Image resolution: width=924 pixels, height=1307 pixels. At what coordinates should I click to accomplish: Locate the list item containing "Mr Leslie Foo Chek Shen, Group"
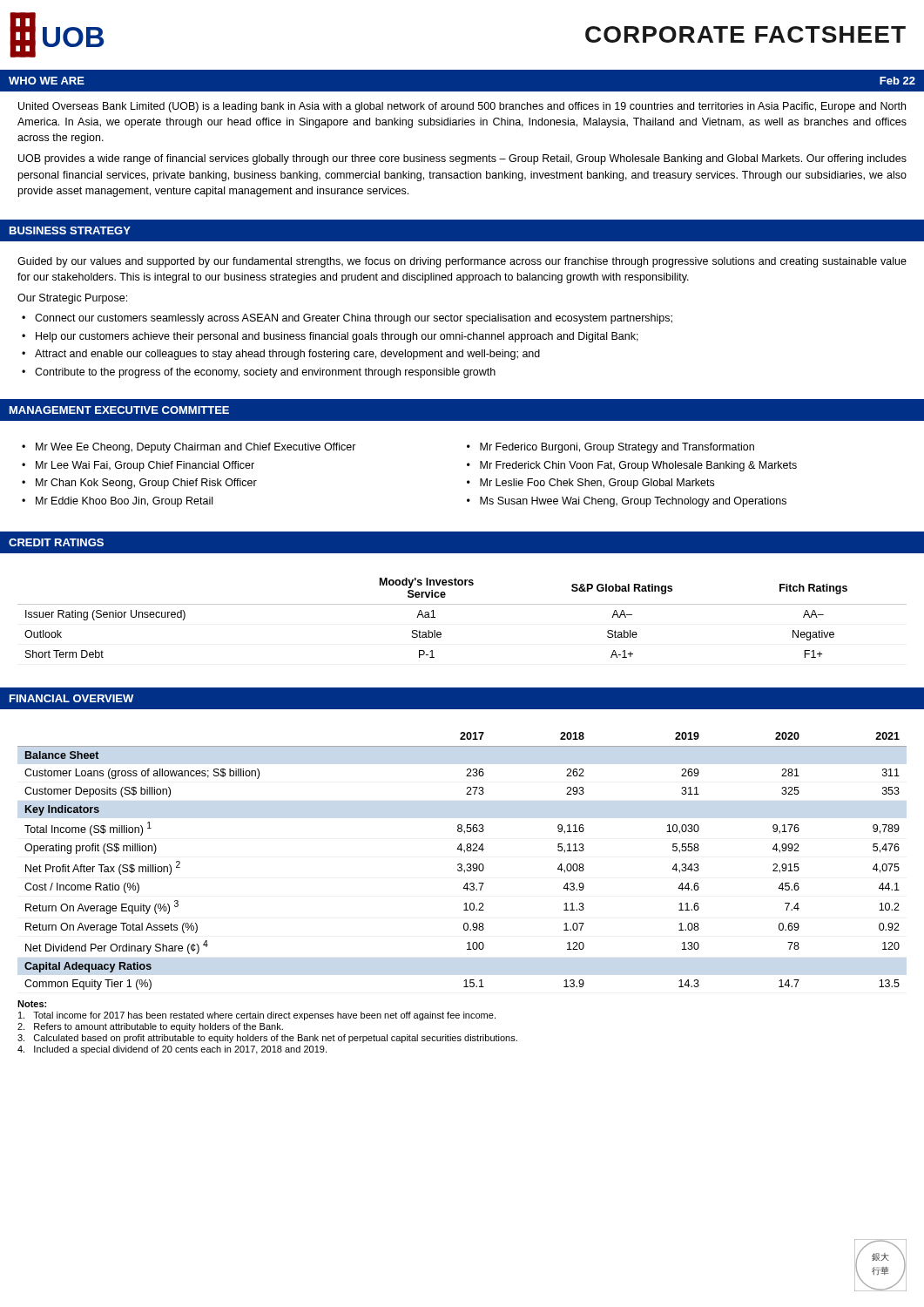coord(597,483)
